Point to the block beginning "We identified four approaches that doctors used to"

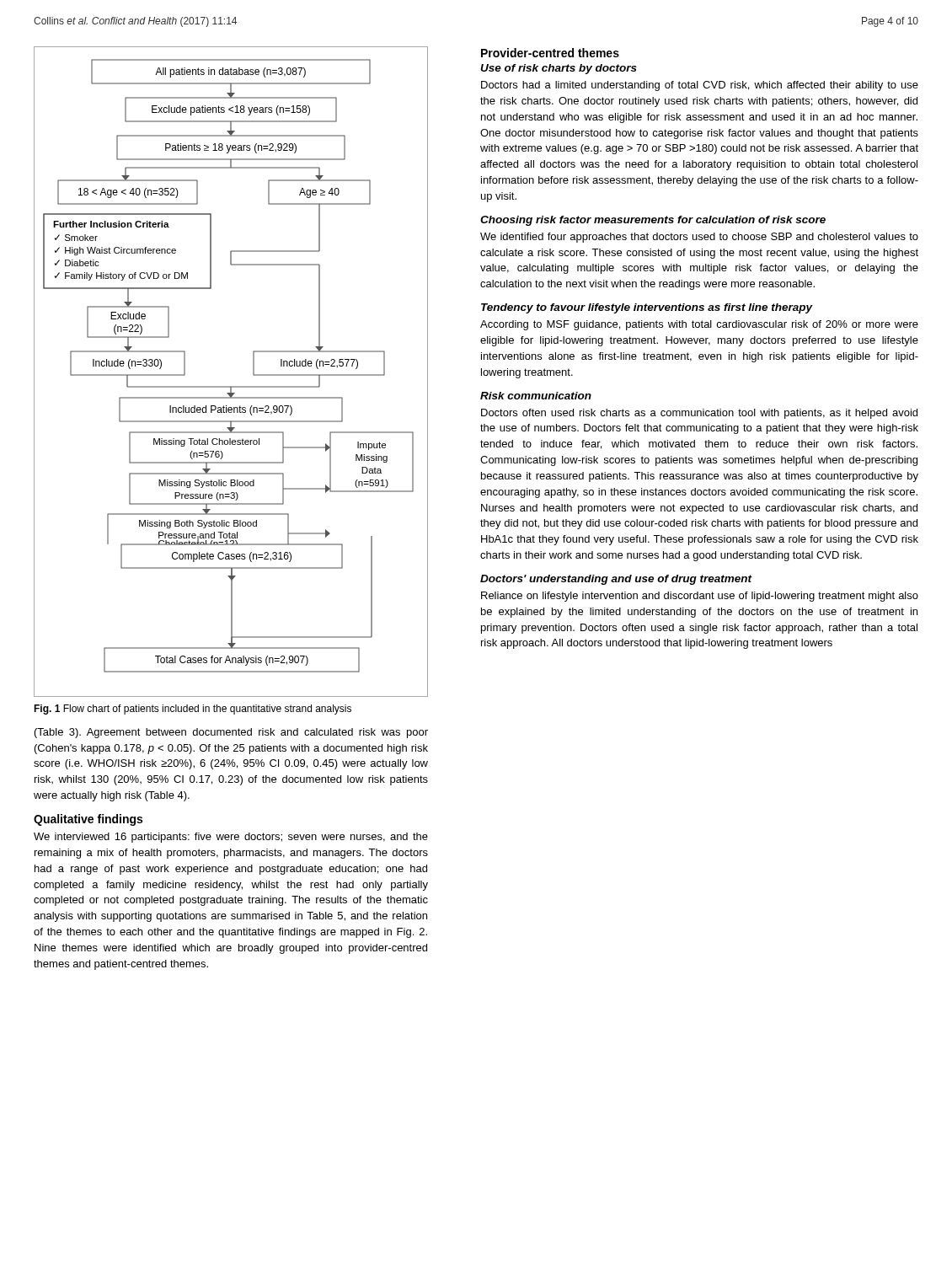[x=699, y=260]
